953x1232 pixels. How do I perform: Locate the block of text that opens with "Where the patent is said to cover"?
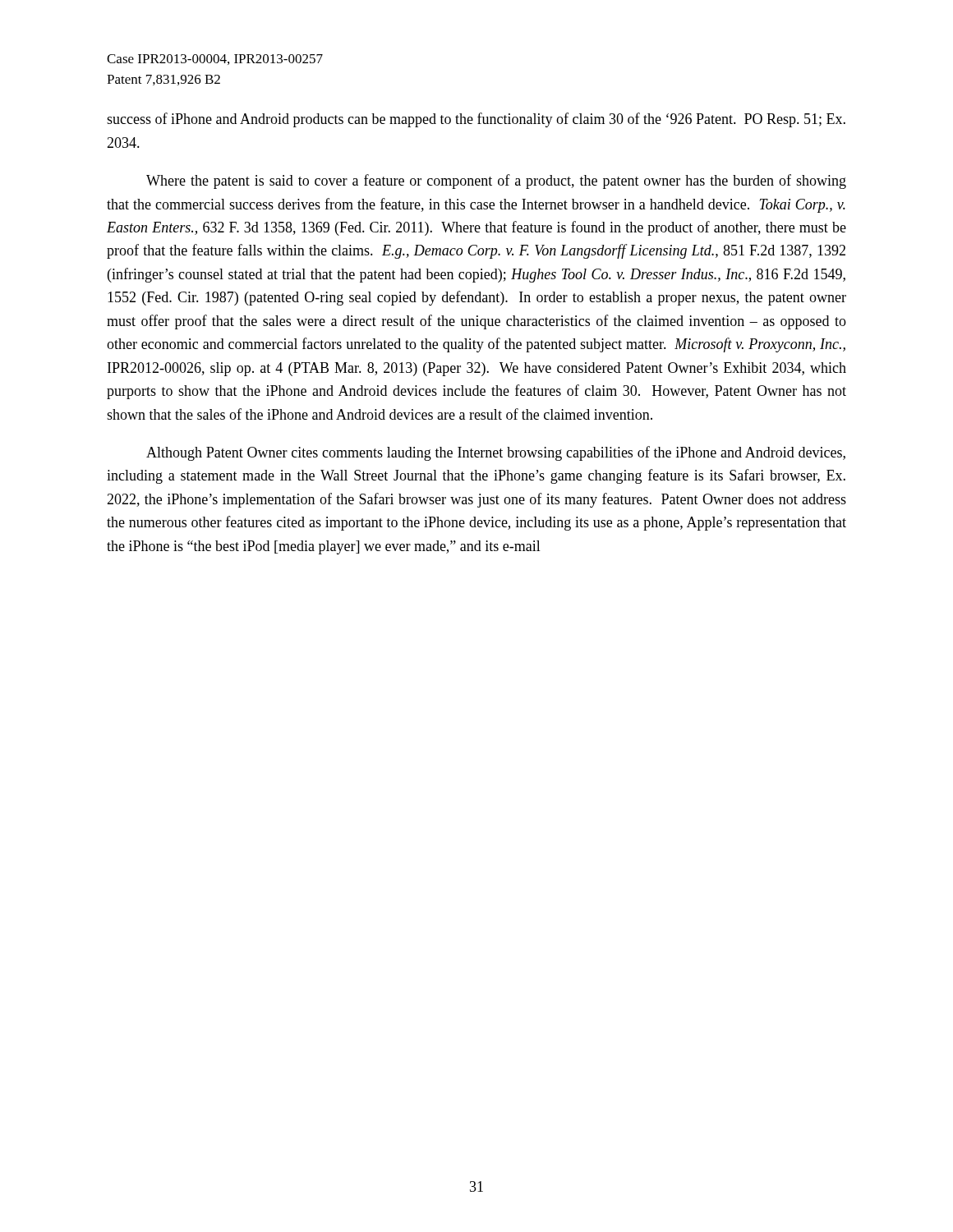tap(476, 298)
